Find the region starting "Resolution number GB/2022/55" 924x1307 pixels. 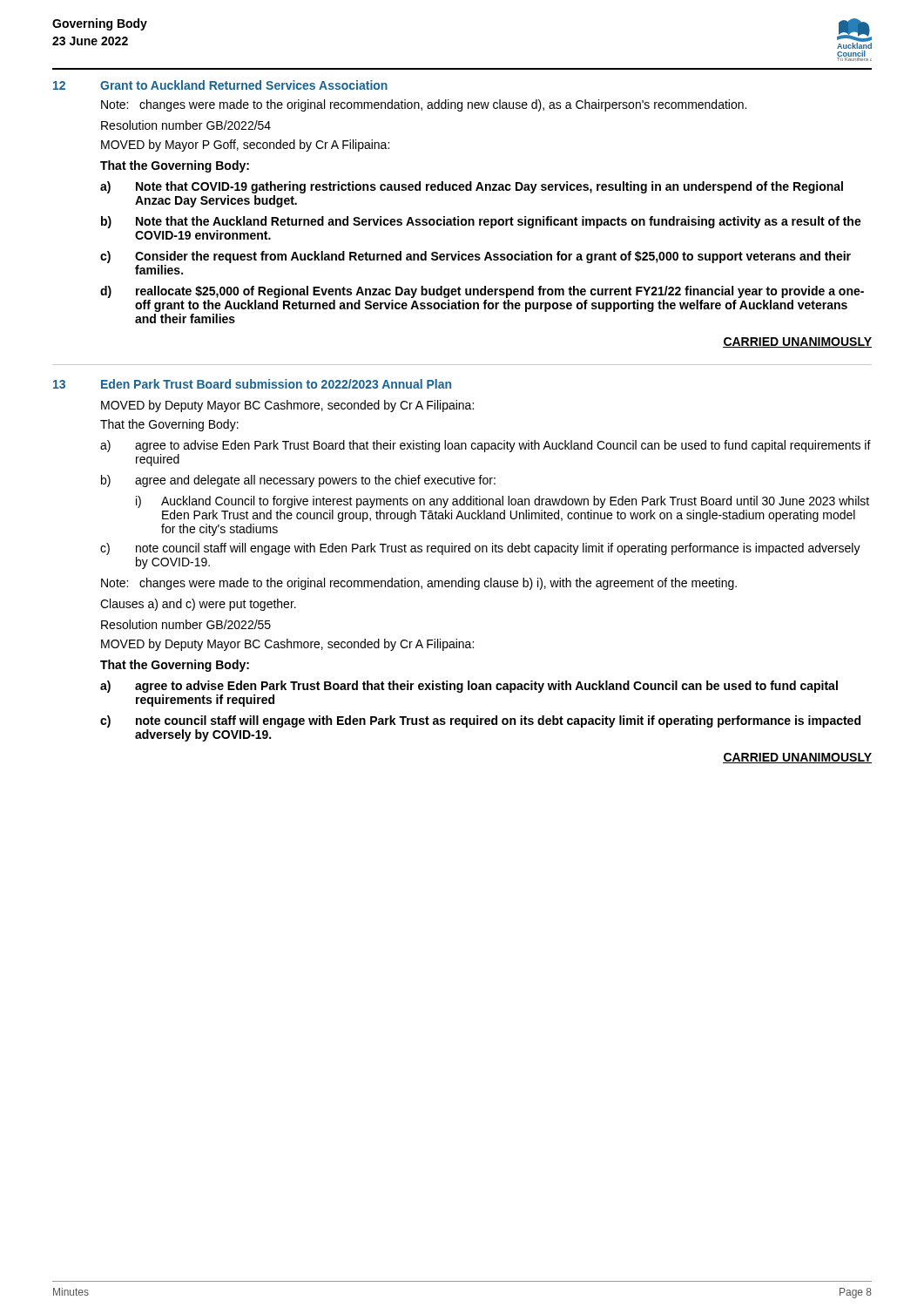point(186,625)
